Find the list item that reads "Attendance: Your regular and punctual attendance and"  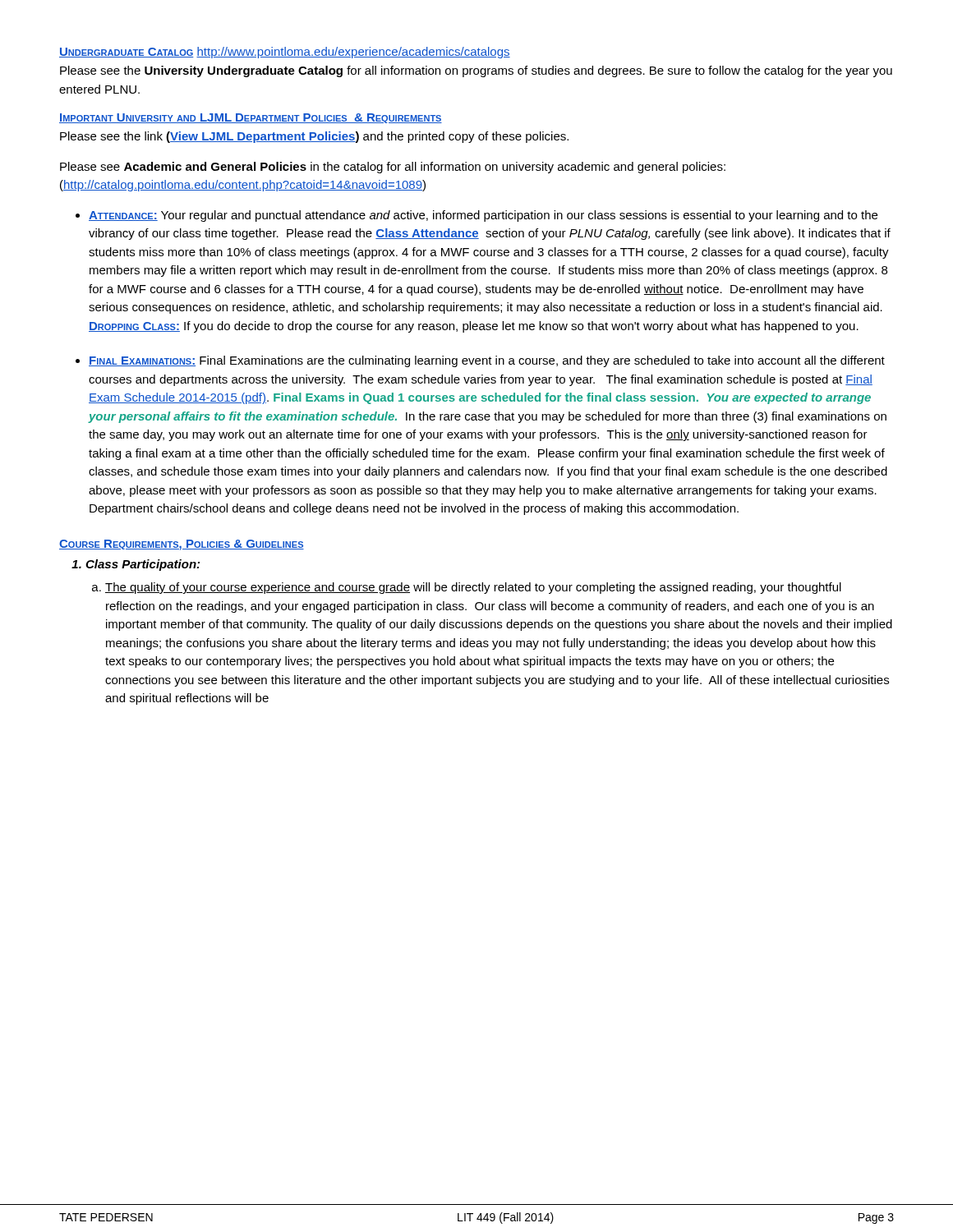490,270
